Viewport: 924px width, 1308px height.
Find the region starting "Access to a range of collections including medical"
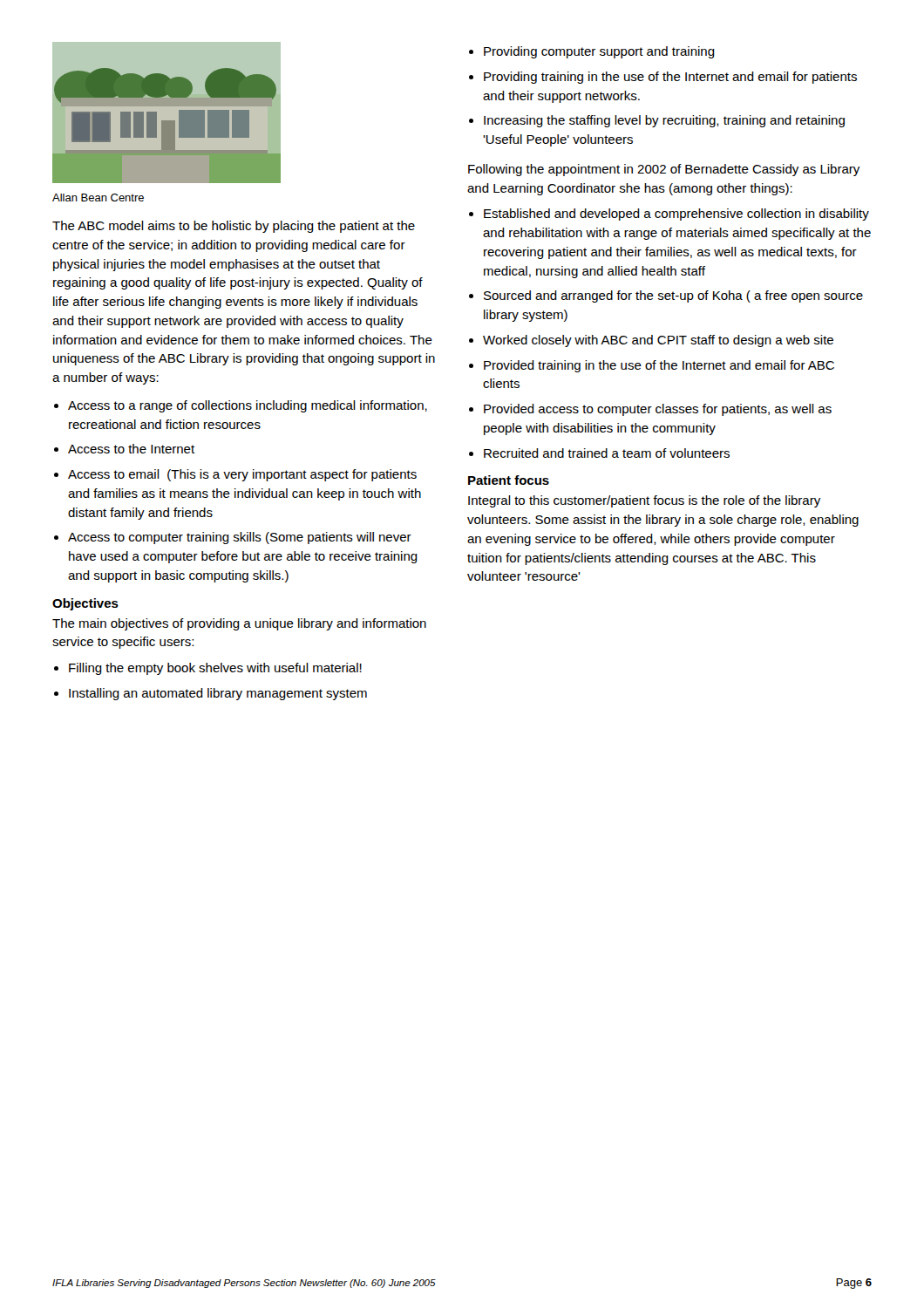(x=248, y=414)
